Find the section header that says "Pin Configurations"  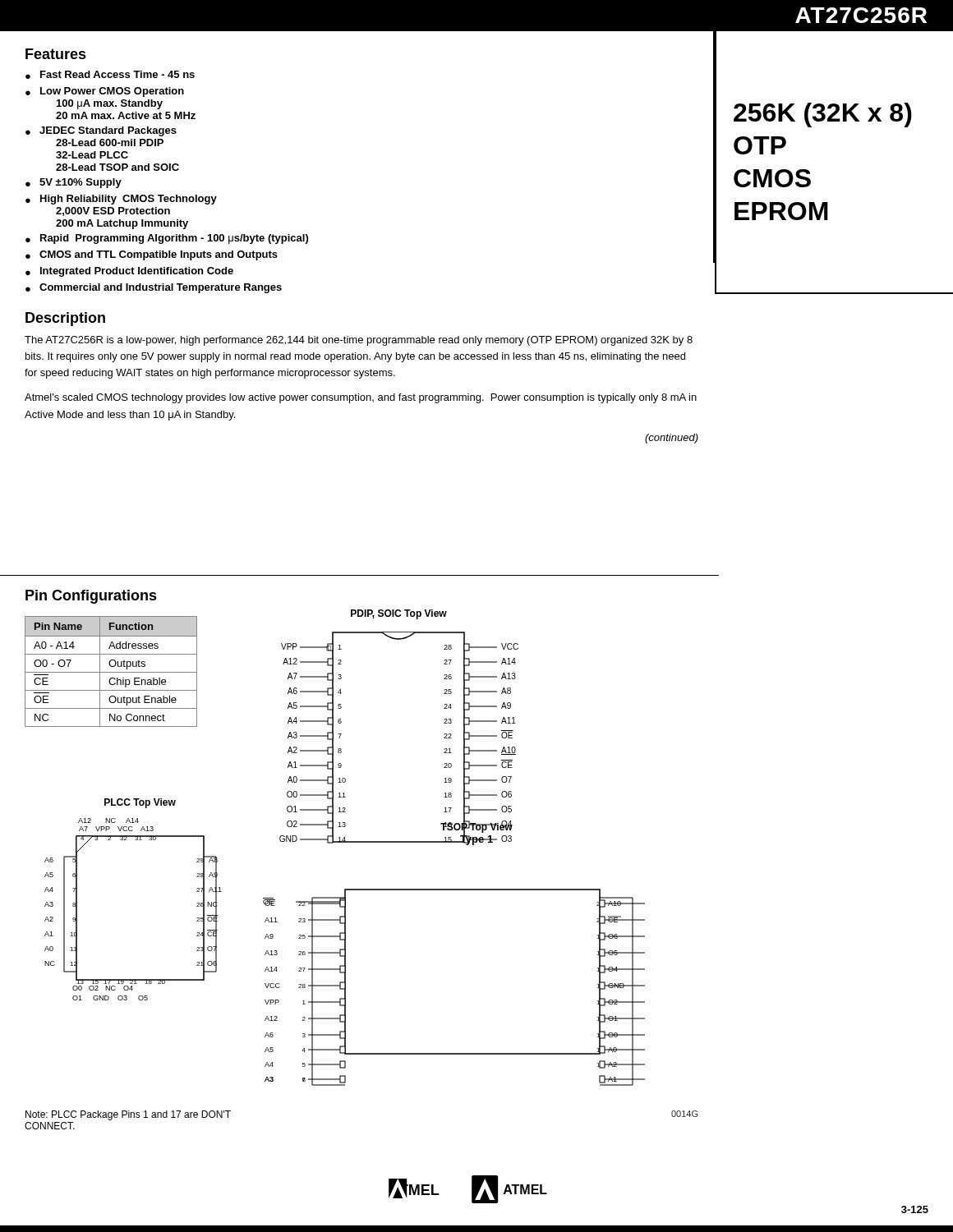pyautogui.click(x=91, y=595)
